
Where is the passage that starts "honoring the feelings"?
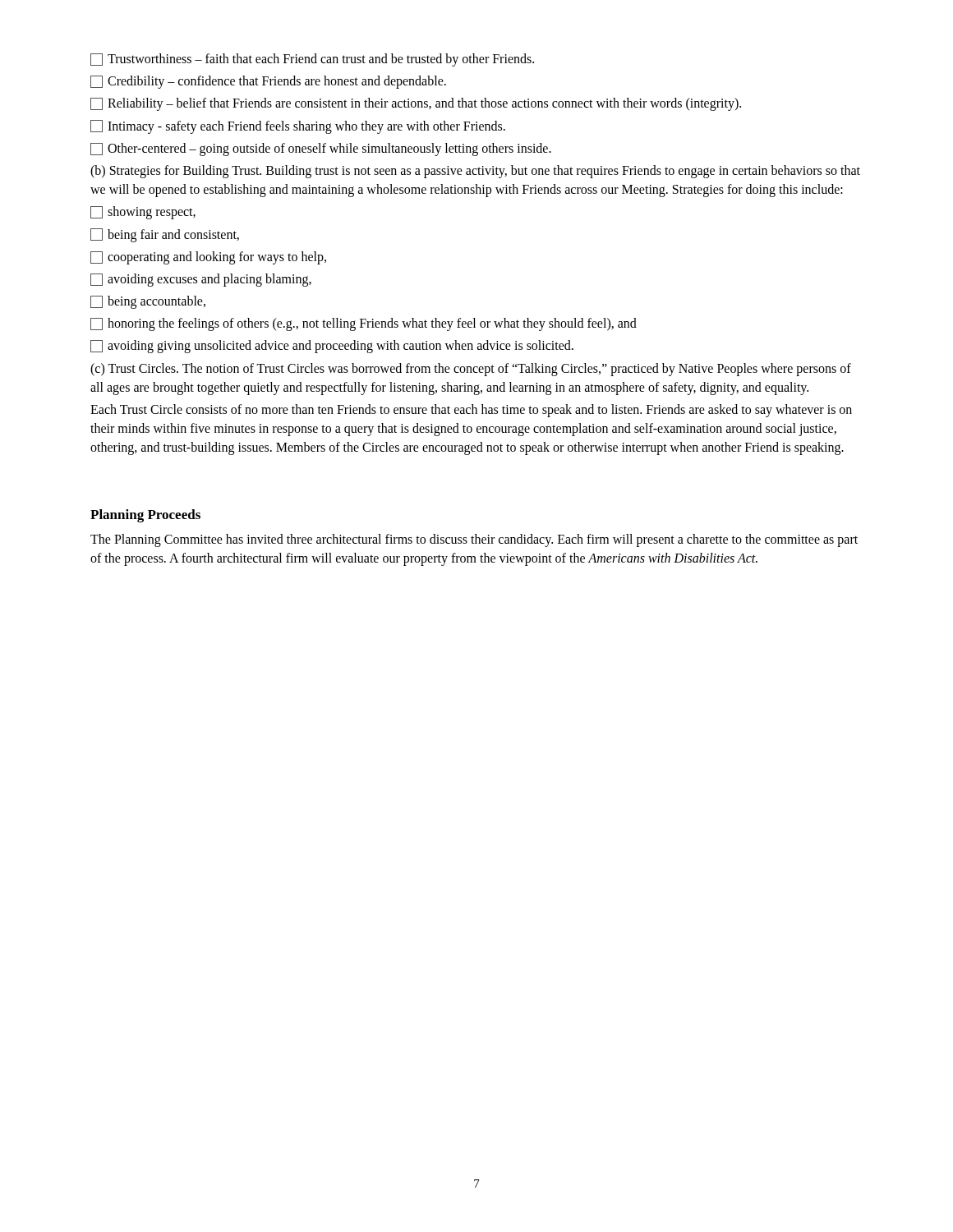tap(363, 323)
